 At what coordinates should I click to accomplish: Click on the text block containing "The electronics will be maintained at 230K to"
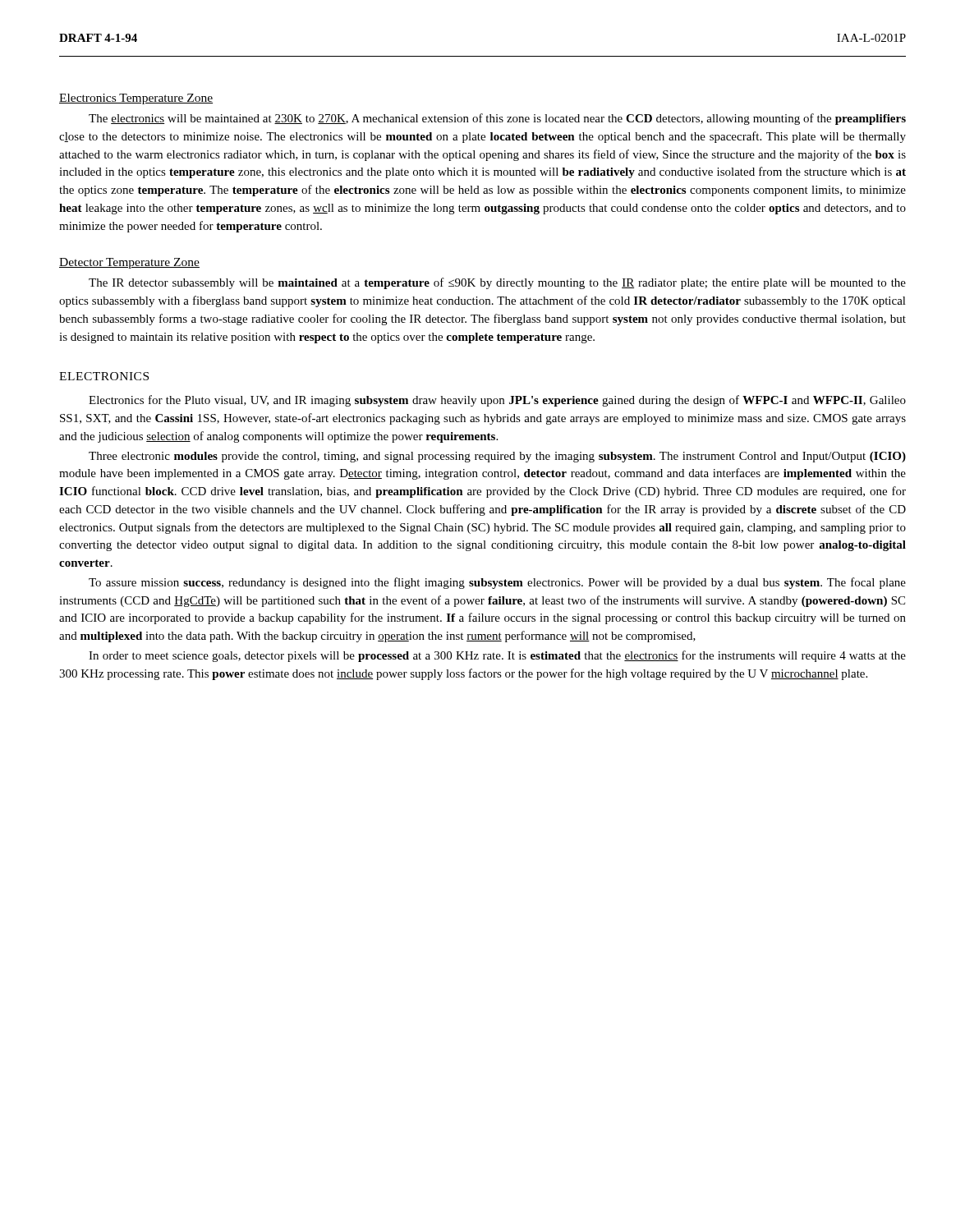point(482,172)
